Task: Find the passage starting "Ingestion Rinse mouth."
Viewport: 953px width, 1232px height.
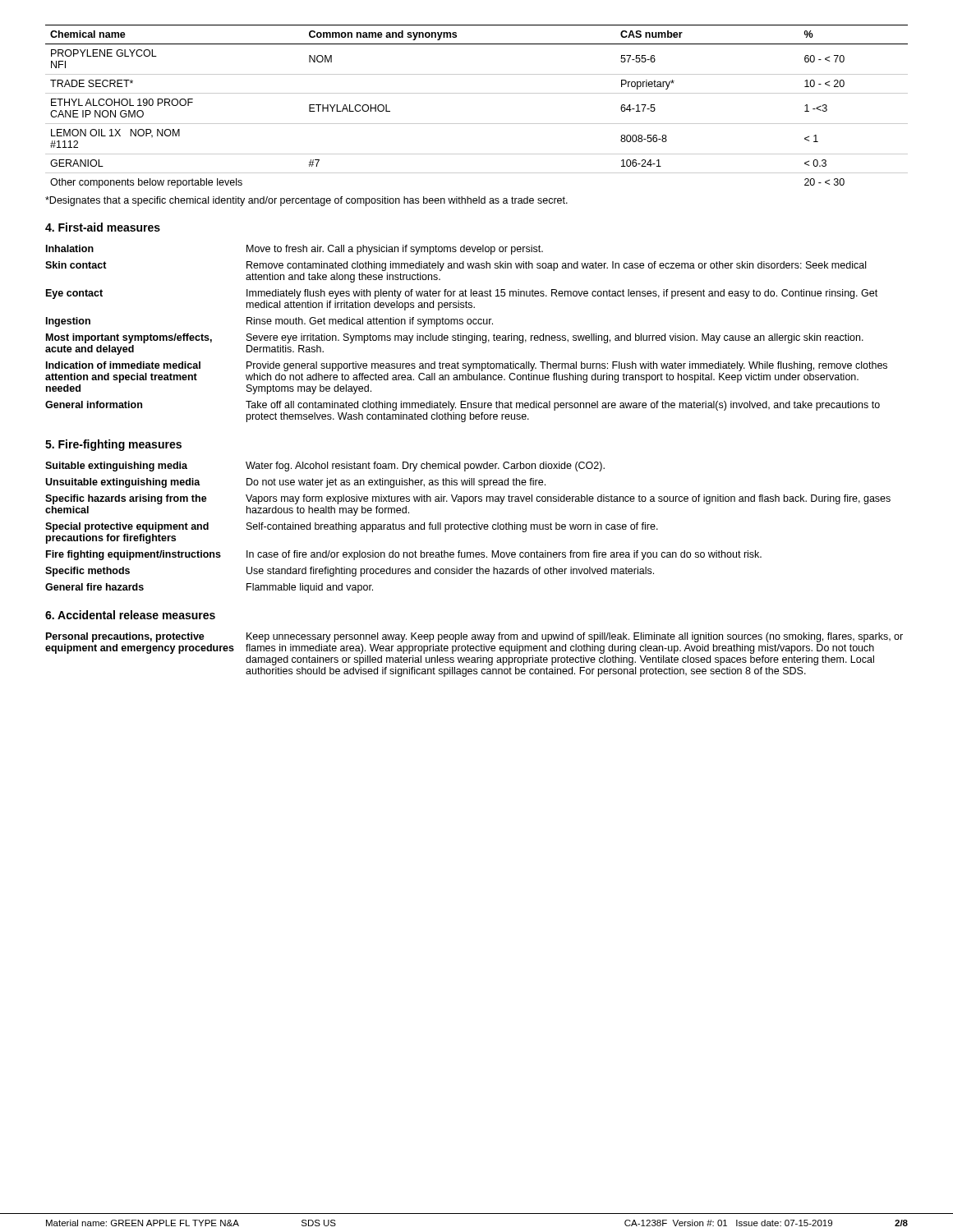Action: pos(476,321)
